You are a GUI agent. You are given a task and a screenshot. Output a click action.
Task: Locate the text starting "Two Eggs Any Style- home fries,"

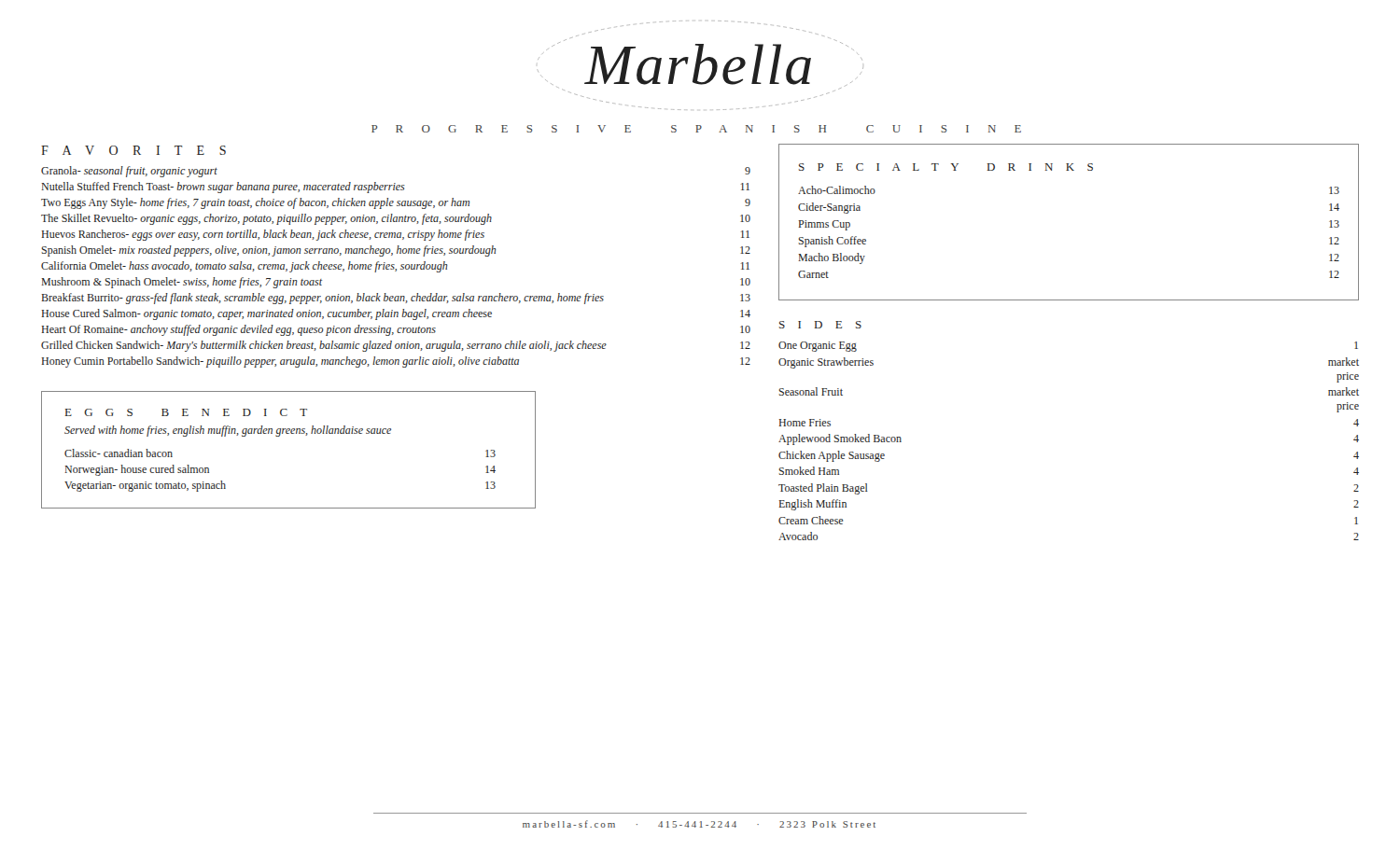click(x=396, y=203)
